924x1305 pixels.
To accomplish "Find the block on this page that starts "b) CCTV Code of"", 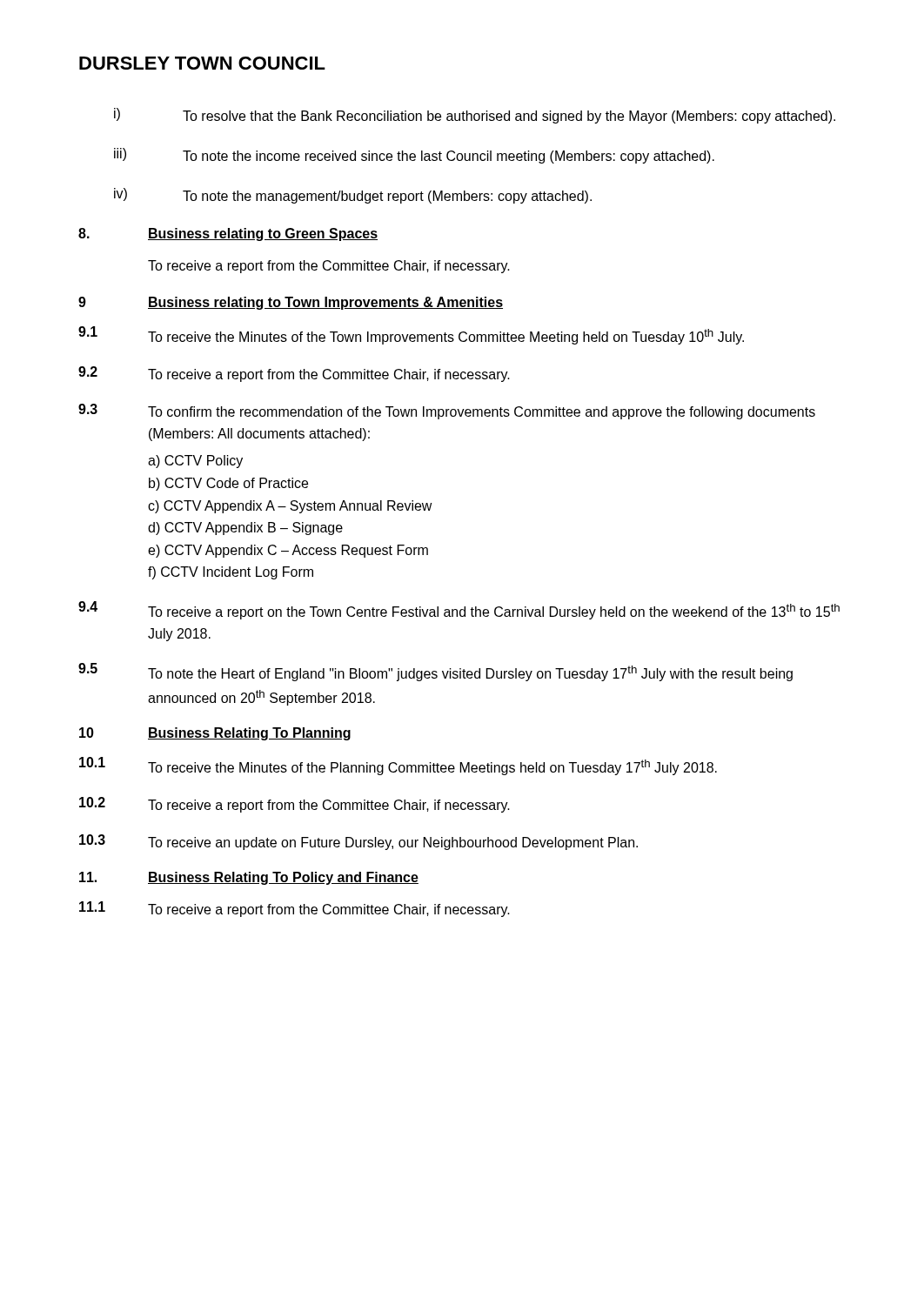I will tap(228, 483).
